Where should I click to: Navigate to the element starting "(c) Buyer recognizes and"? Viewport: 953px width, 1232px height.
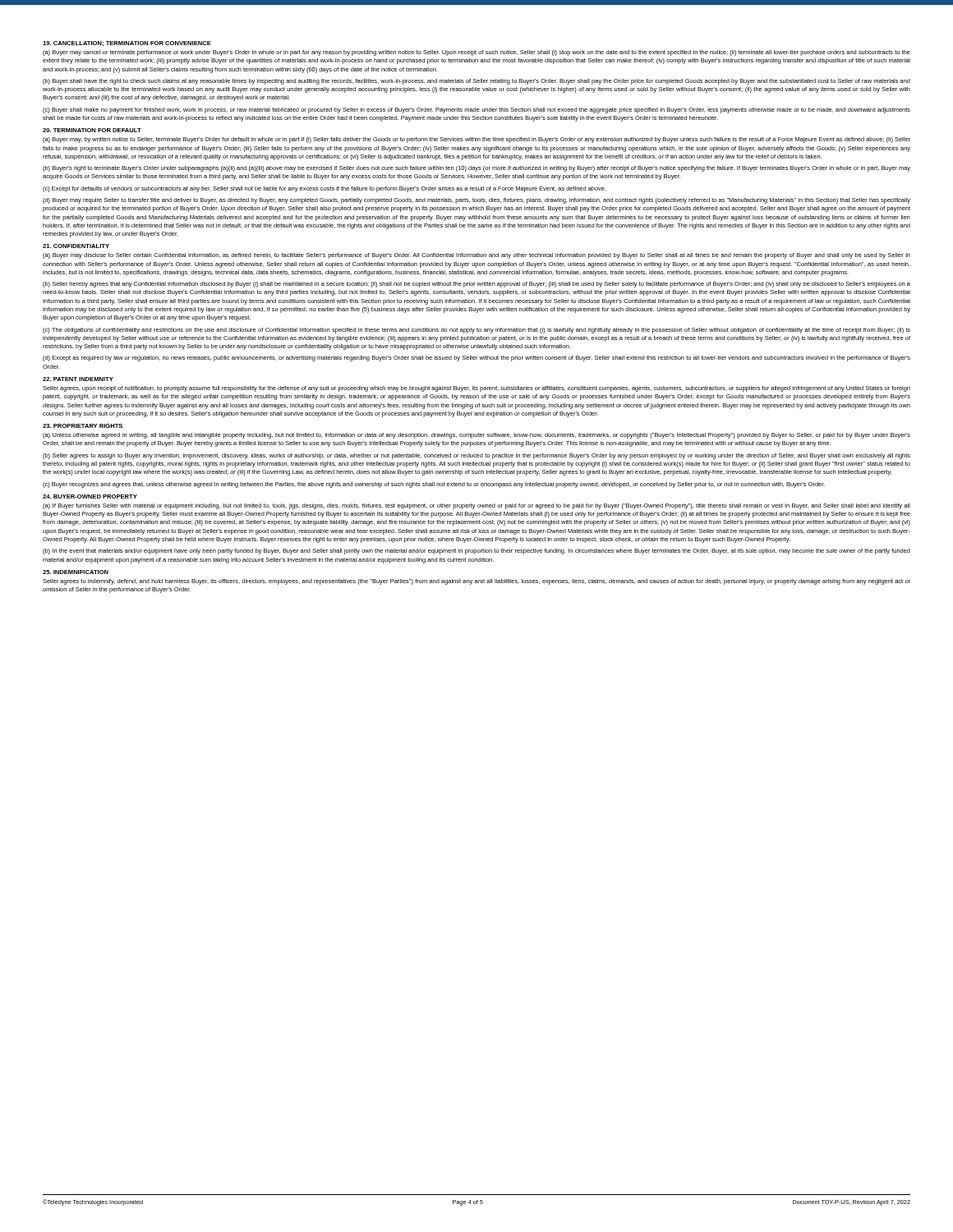point(434,484)
